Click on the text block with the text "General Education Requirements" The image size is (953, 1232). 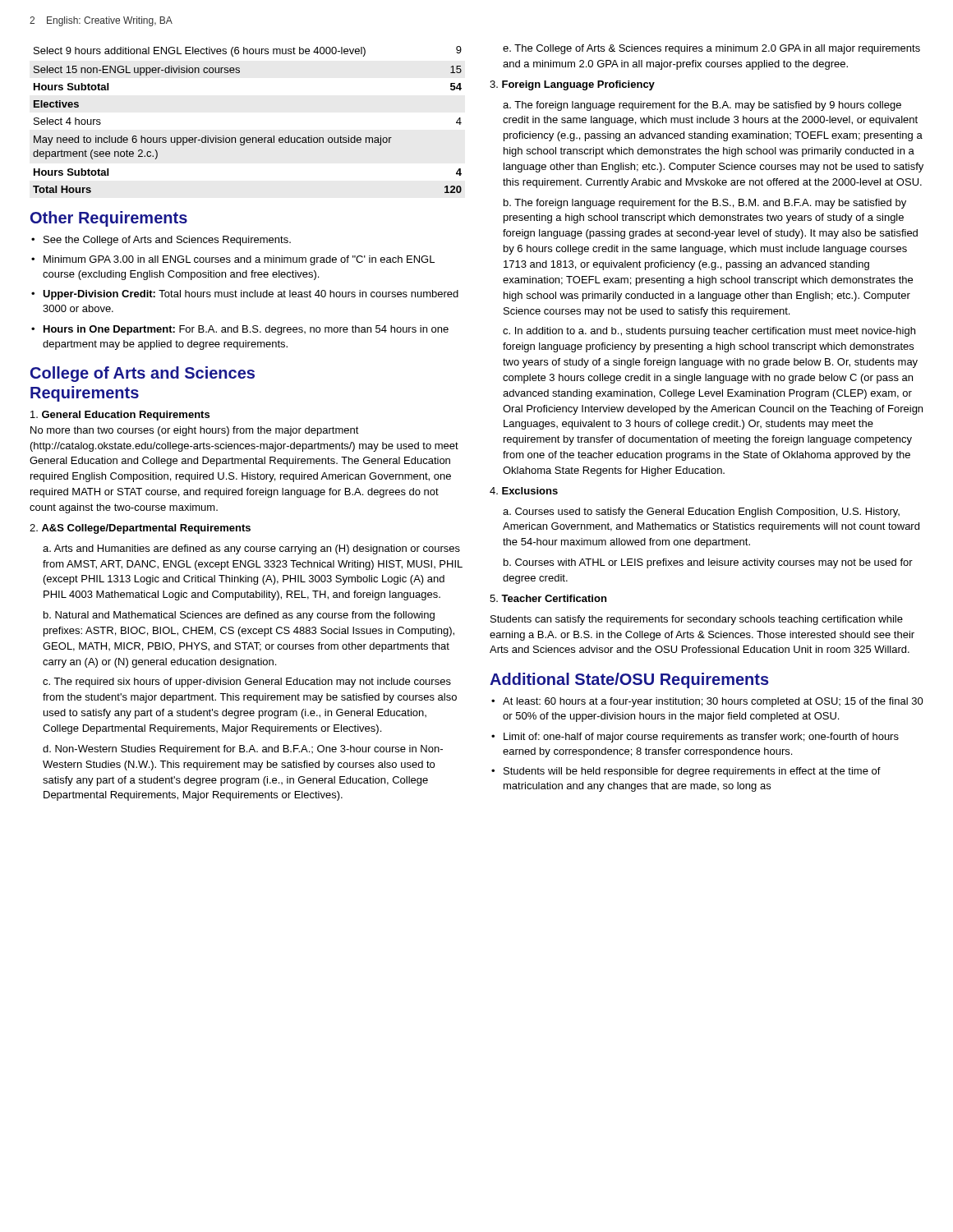(x=244, y=461)
